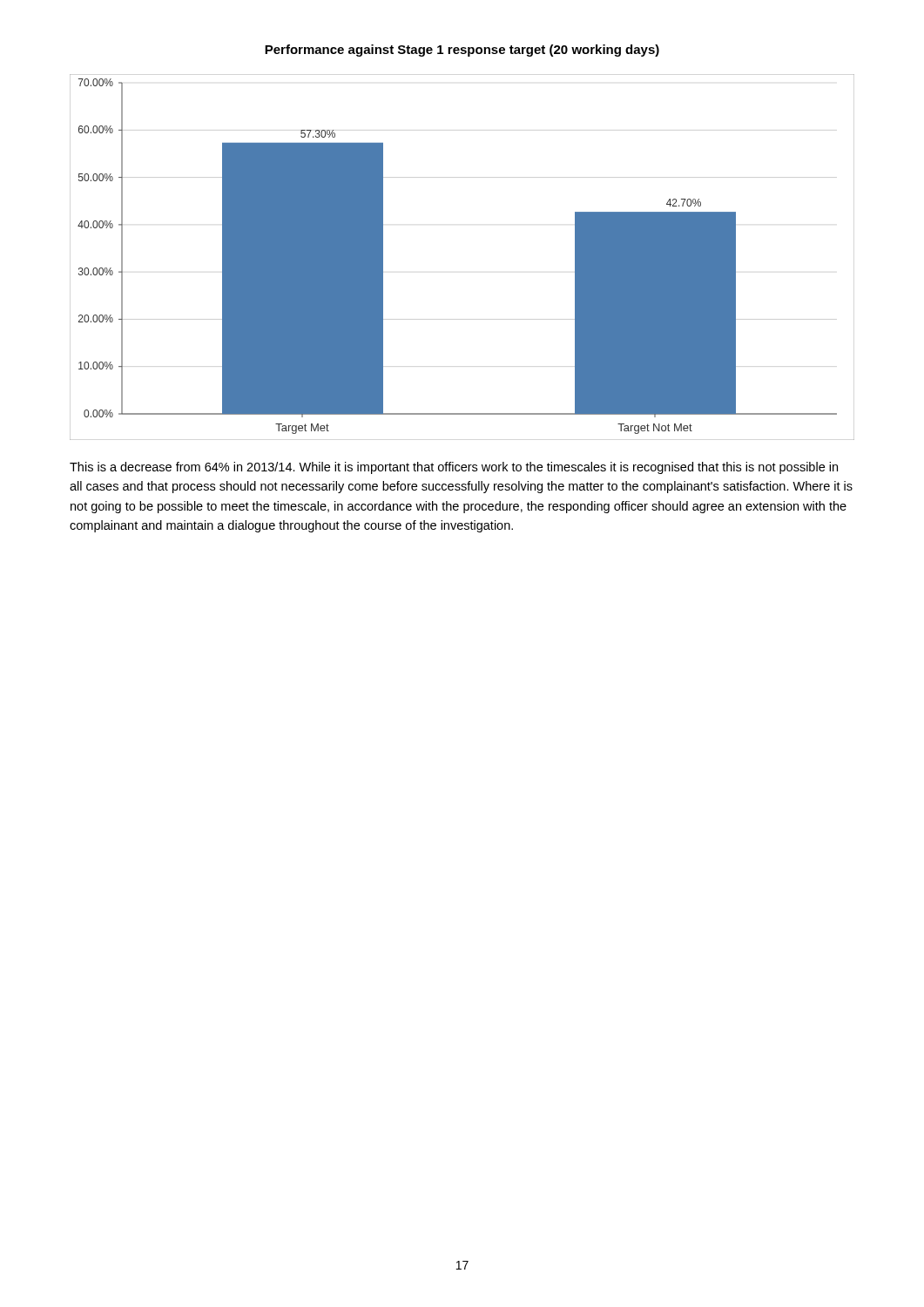Click the caption that begins "Performance against Stage 1 response target (20"

click(462, 49)
